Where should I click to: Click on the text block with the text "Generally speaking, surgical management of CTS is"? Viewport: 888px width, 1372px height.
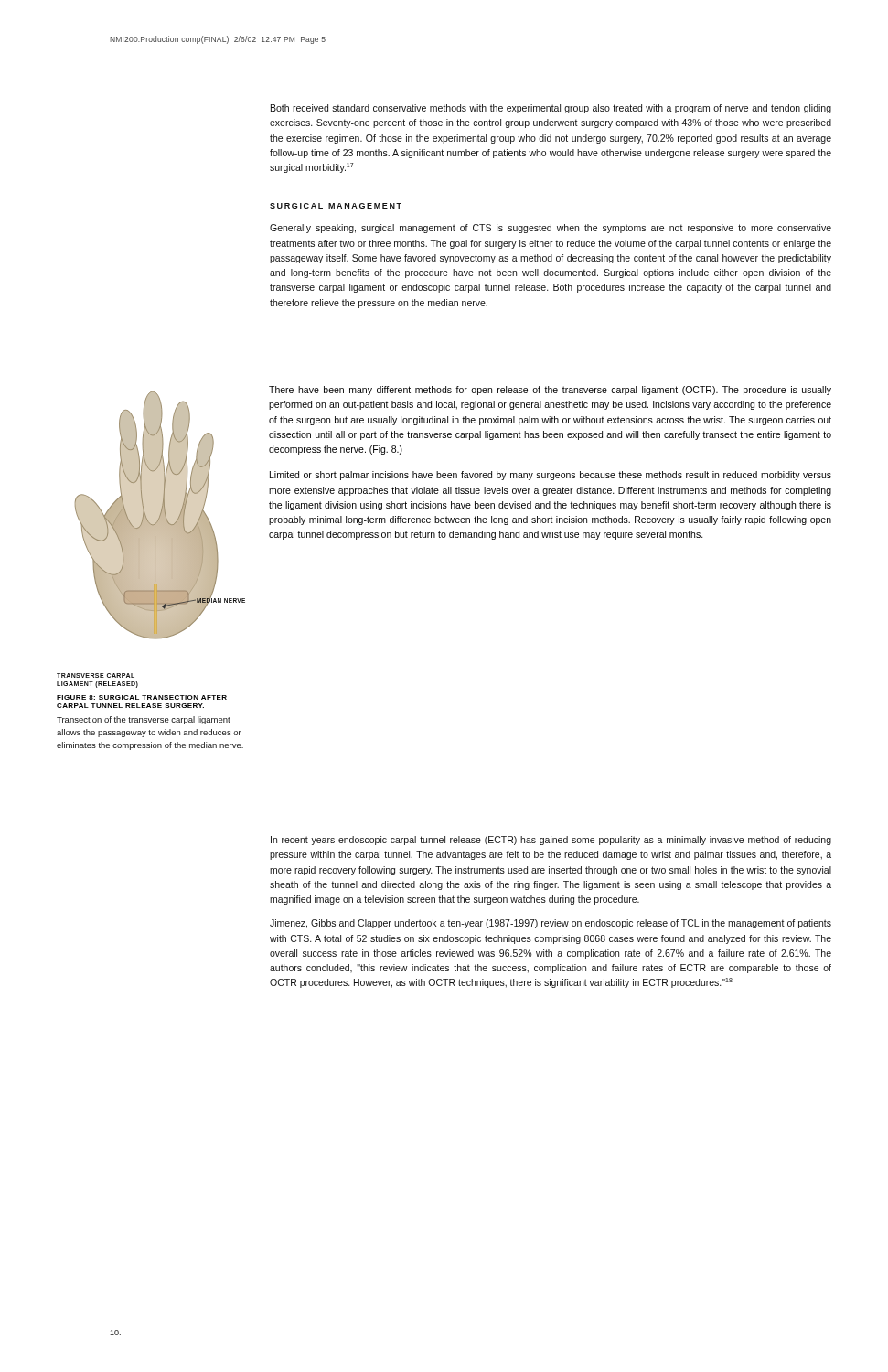551,265
